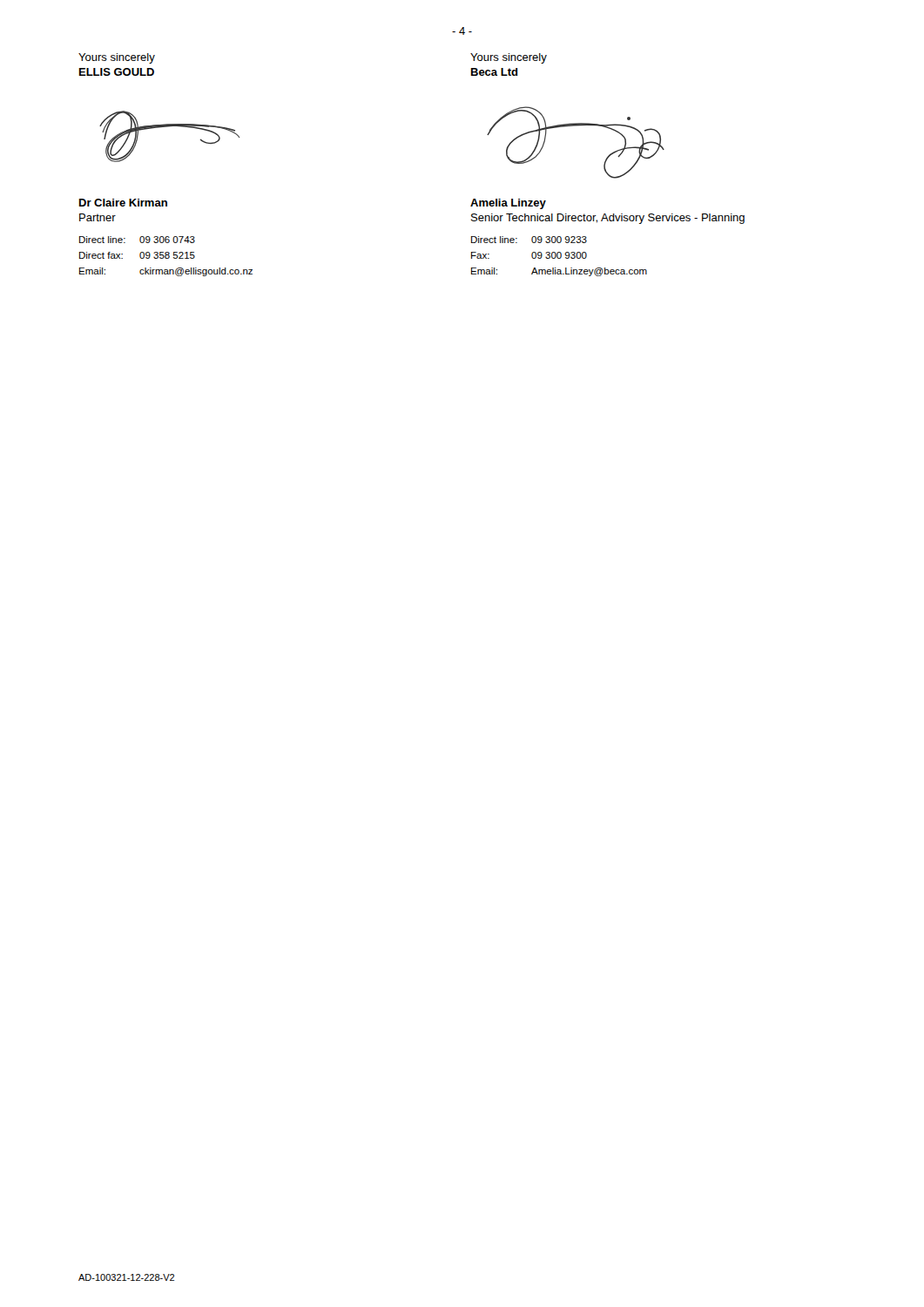Where does it say "Dr Claire Kirman"?

click(x=123, y=203)
